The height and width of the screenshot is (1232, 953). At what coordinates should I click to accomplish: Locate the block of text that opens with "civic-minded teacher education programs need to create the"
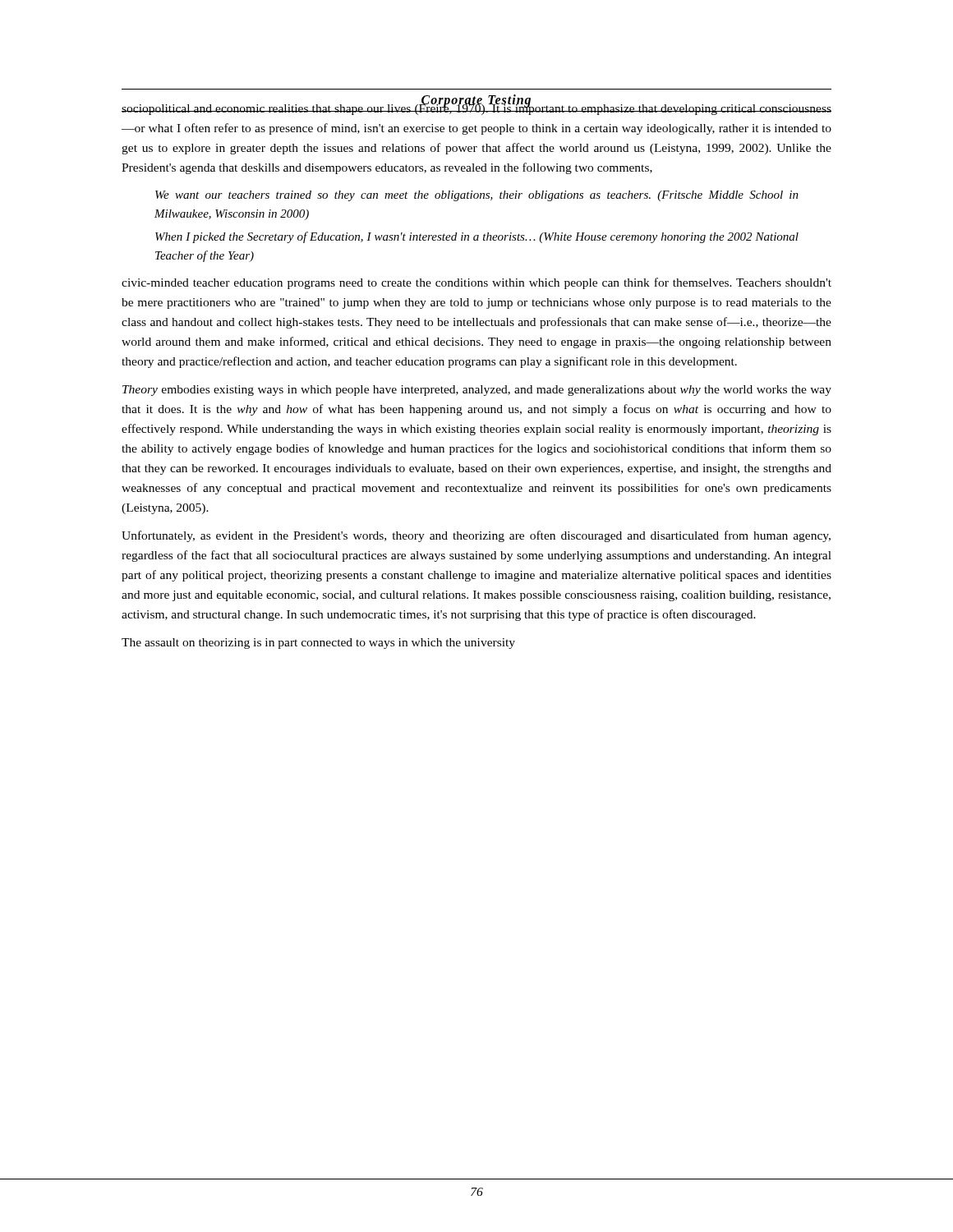476,322
